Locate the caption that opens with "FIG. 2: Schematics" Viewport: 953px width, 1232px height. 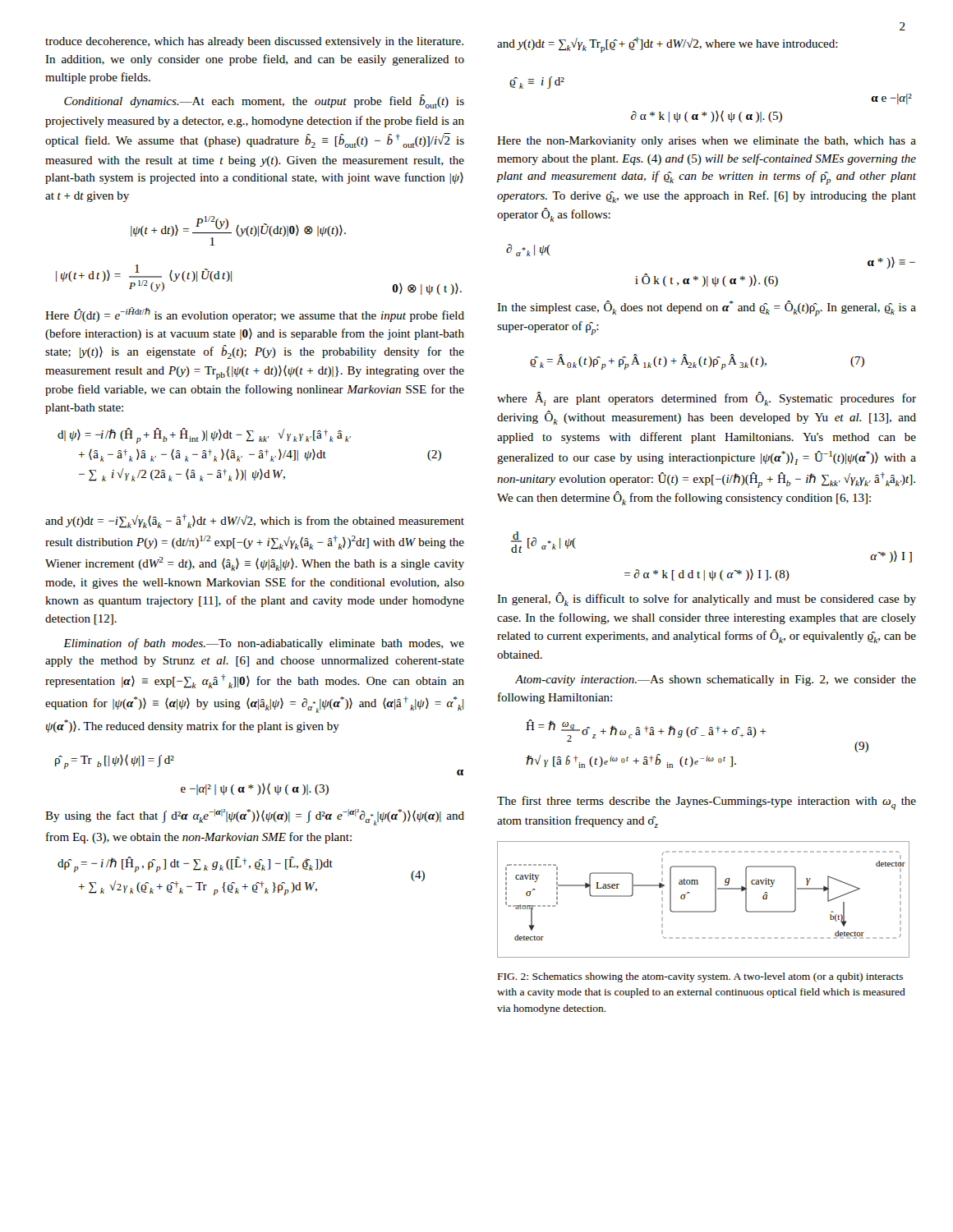click(x=701, y=992)
